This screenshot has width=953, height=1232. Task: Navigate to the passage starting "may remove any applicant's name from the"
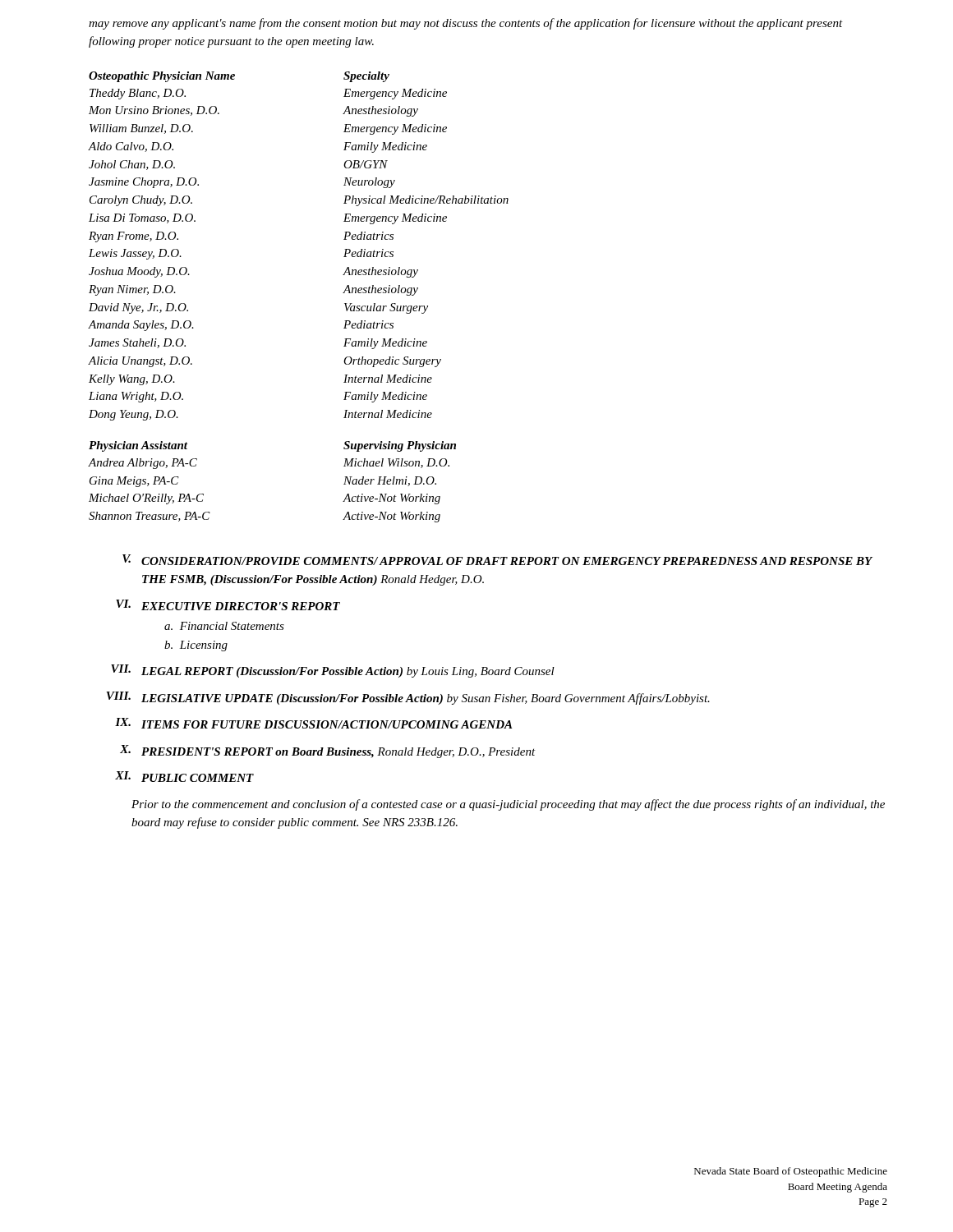465,32
